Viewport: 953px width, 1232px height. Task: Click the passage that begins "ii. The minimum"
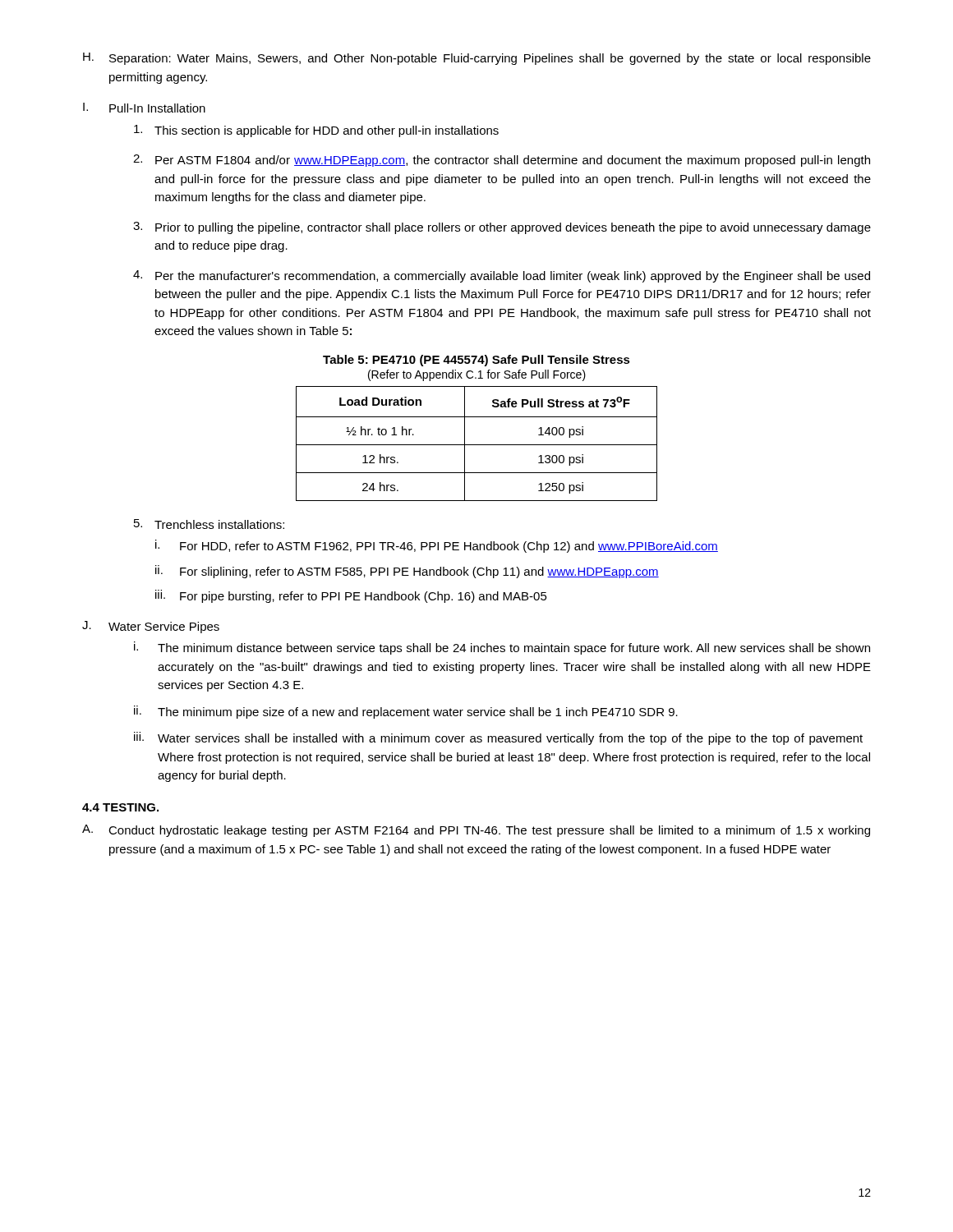coord(502,712)
